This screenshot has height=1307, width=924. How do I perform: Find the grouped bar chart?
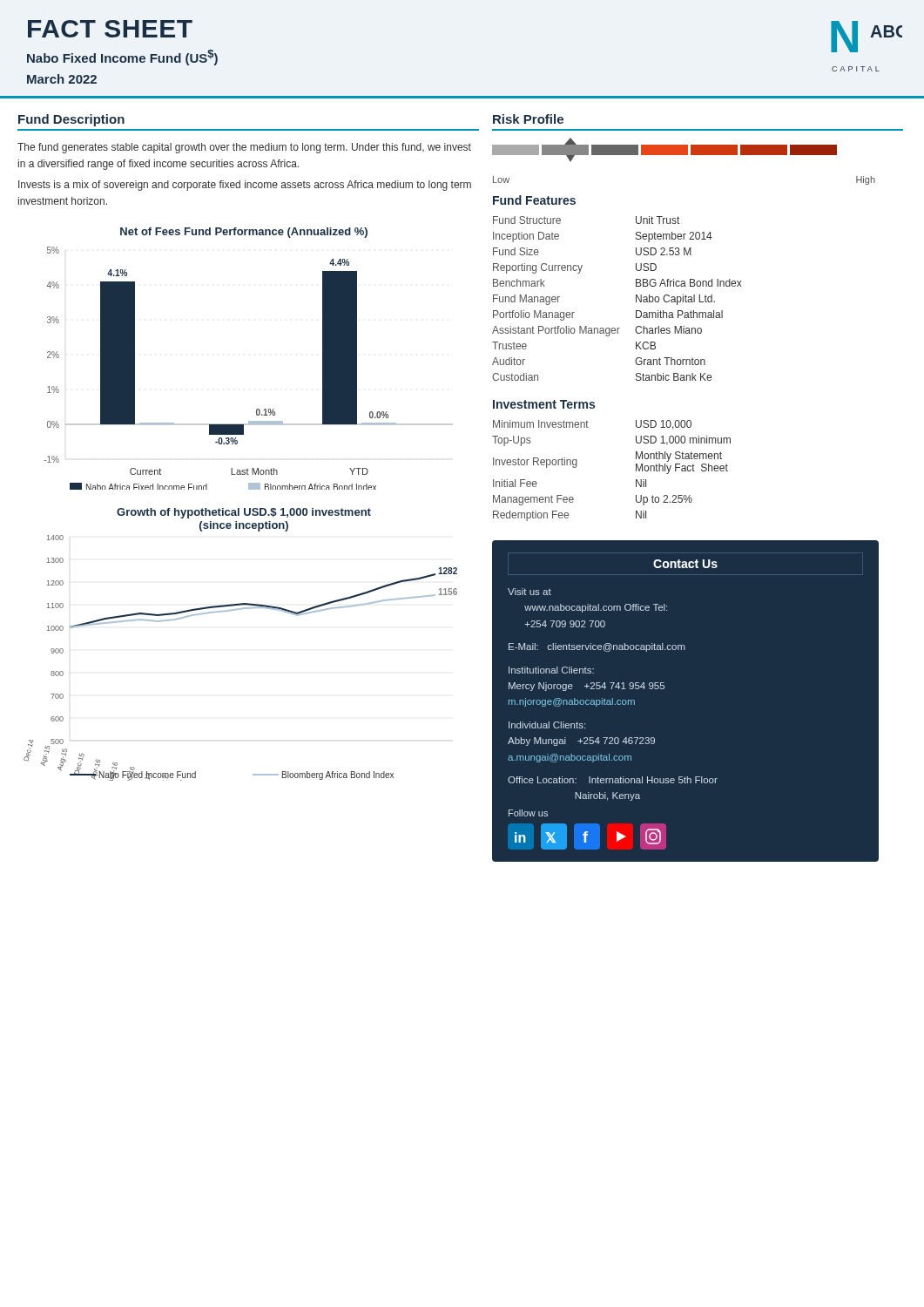coord(244,357)
